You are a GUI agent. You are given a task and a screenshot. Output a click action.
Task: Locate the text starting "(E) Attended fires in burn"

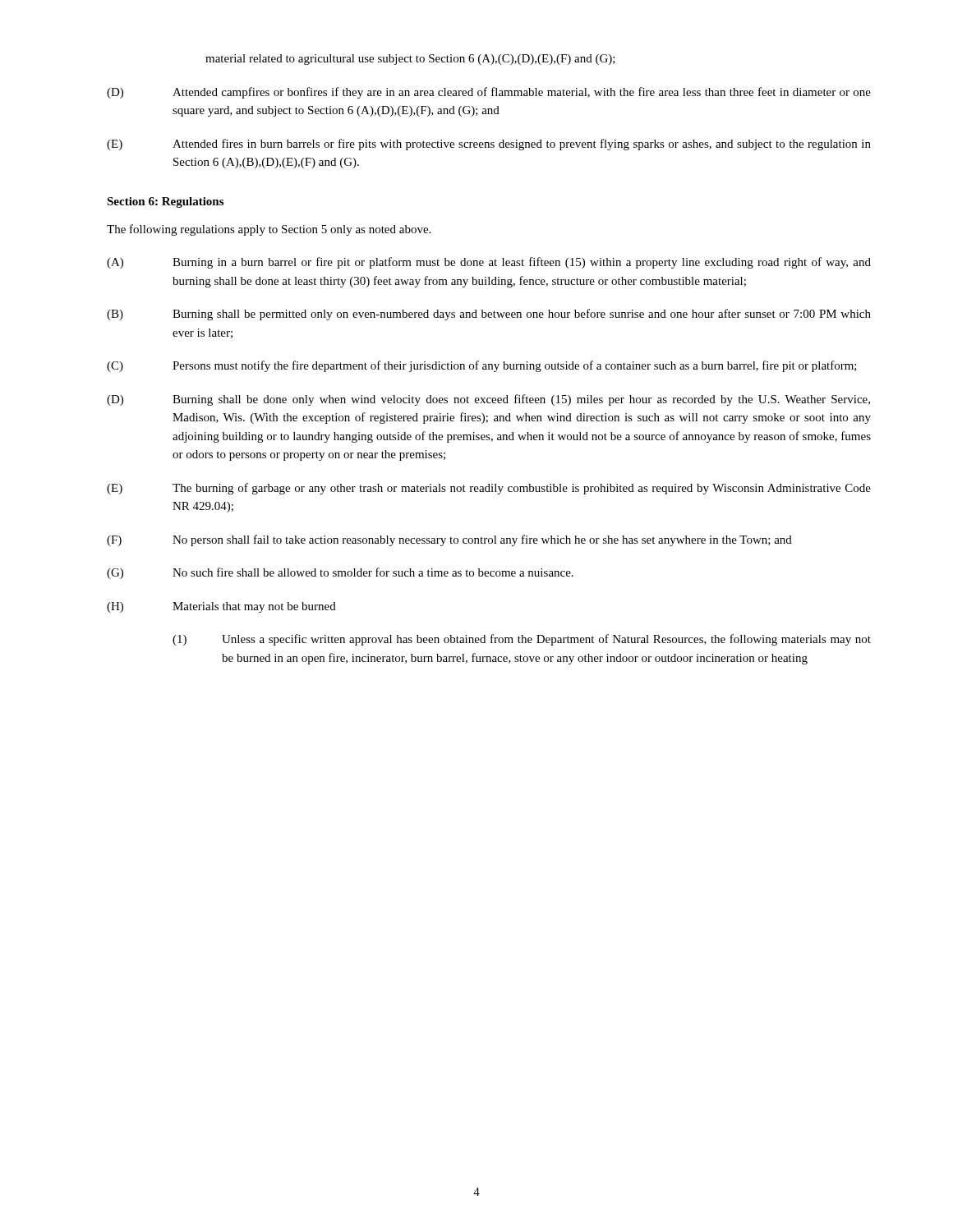489,153
